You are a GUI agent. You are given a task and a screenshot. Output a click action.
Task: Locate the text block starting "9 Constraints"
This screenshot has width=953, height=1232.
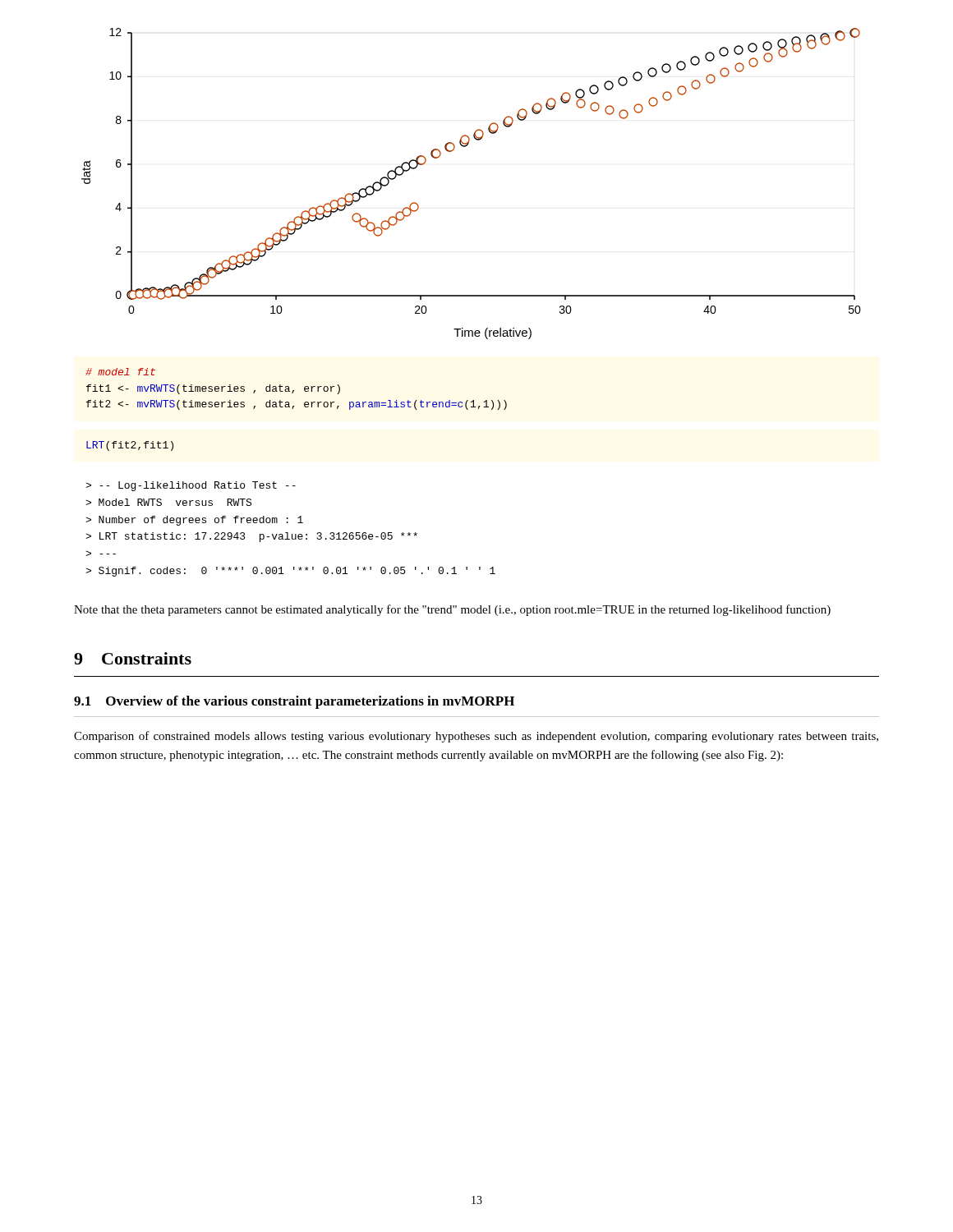tap(133, 659)
